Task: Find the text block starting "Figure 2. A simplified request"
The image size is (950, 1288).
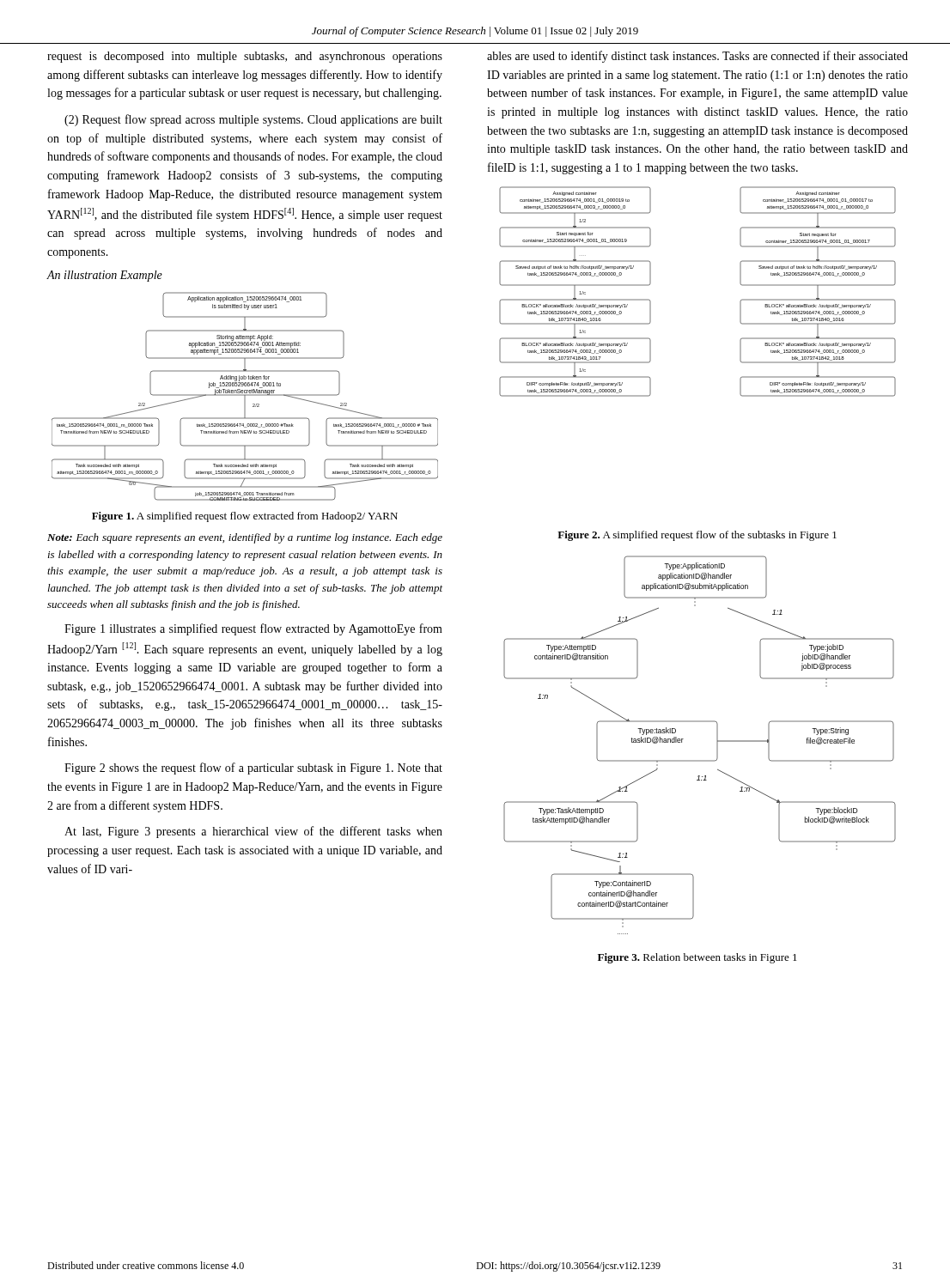Action: [697, 534]
